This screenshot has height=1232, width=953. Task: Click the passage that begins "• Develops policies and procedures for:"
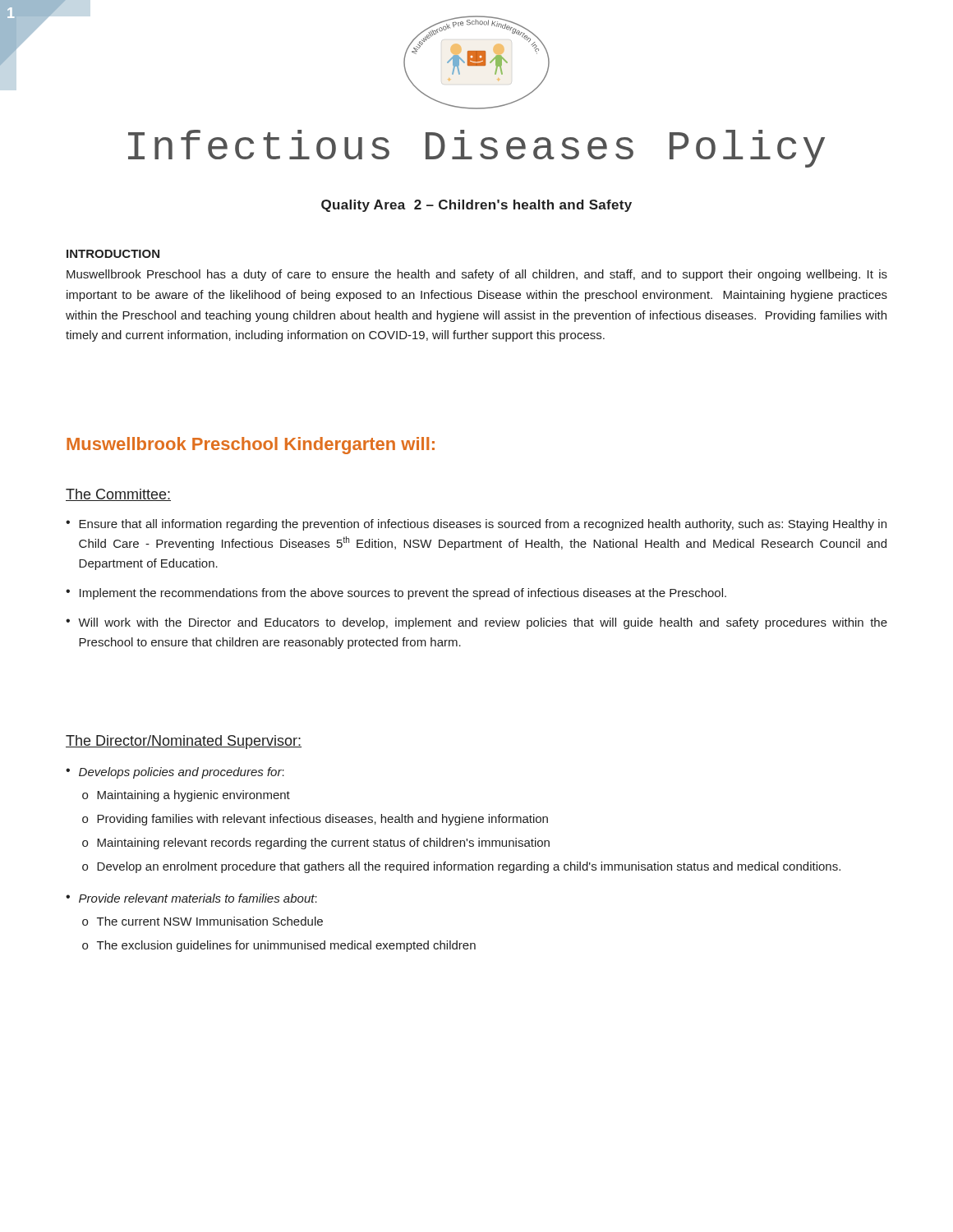476,821
